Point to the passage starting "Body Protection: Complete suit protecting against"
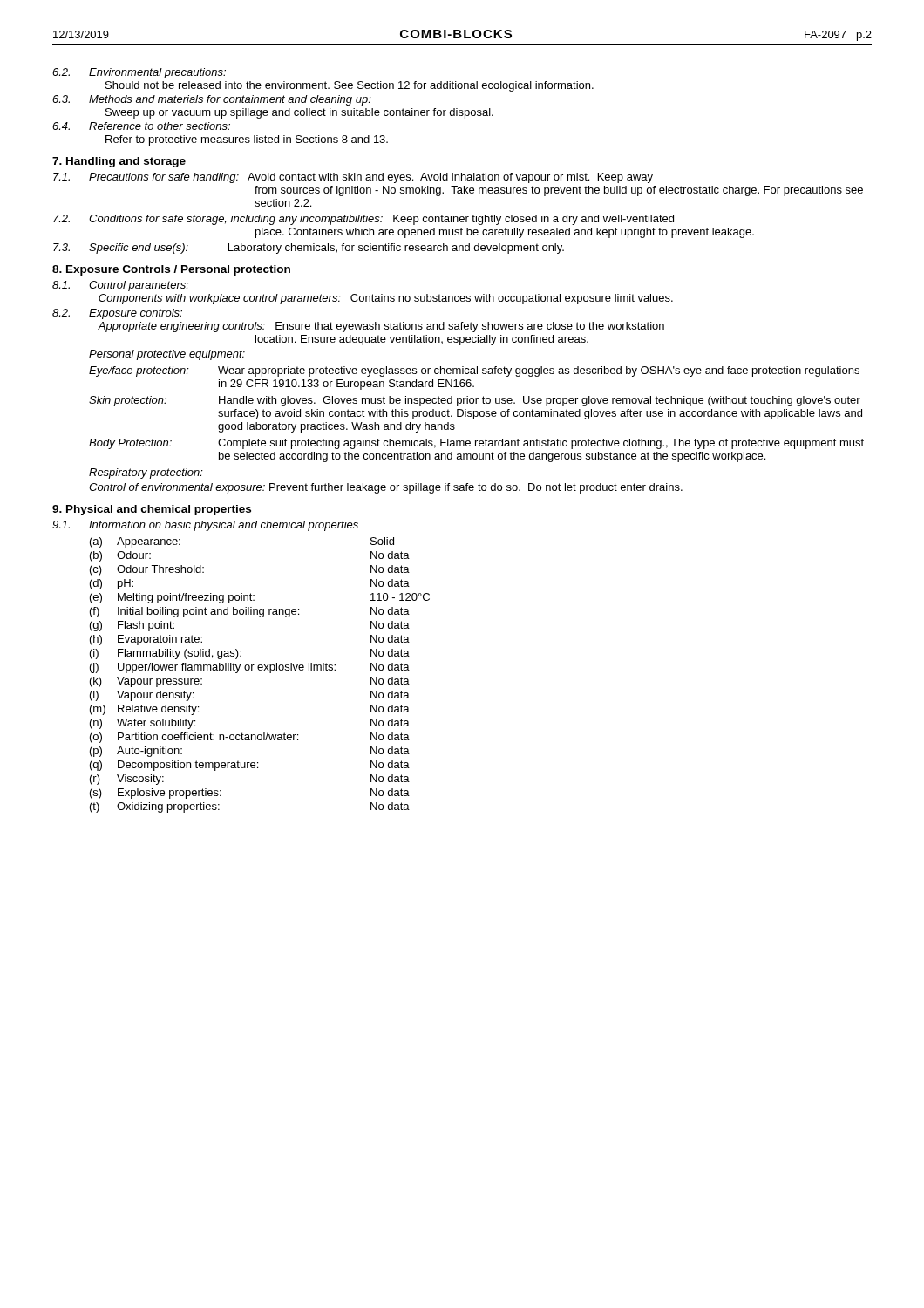This screenshot has height=1308, width=924. [x=480, y=449]
